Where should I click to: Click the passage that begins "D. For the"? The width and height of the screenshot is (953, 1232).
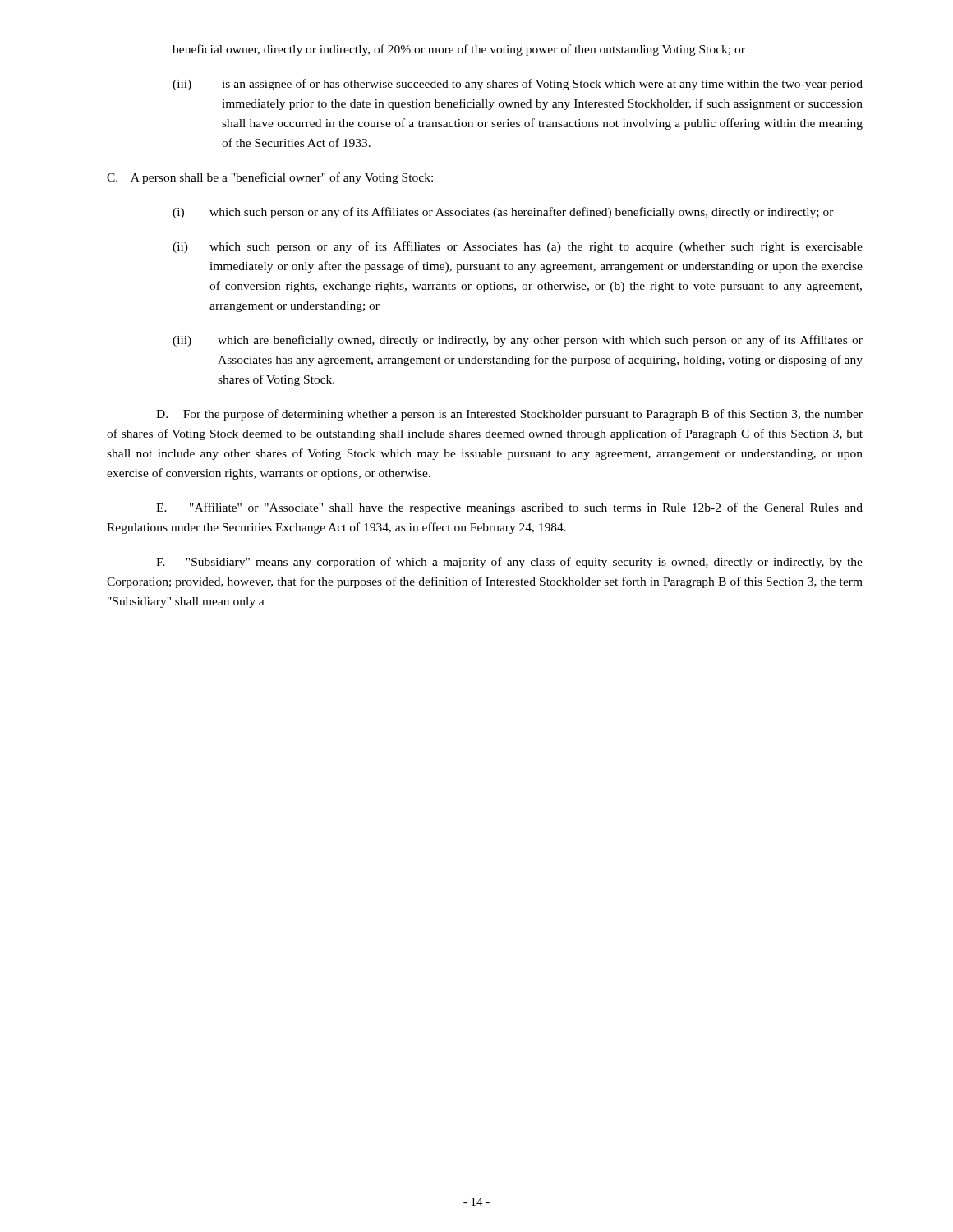(x=485, y=443)
